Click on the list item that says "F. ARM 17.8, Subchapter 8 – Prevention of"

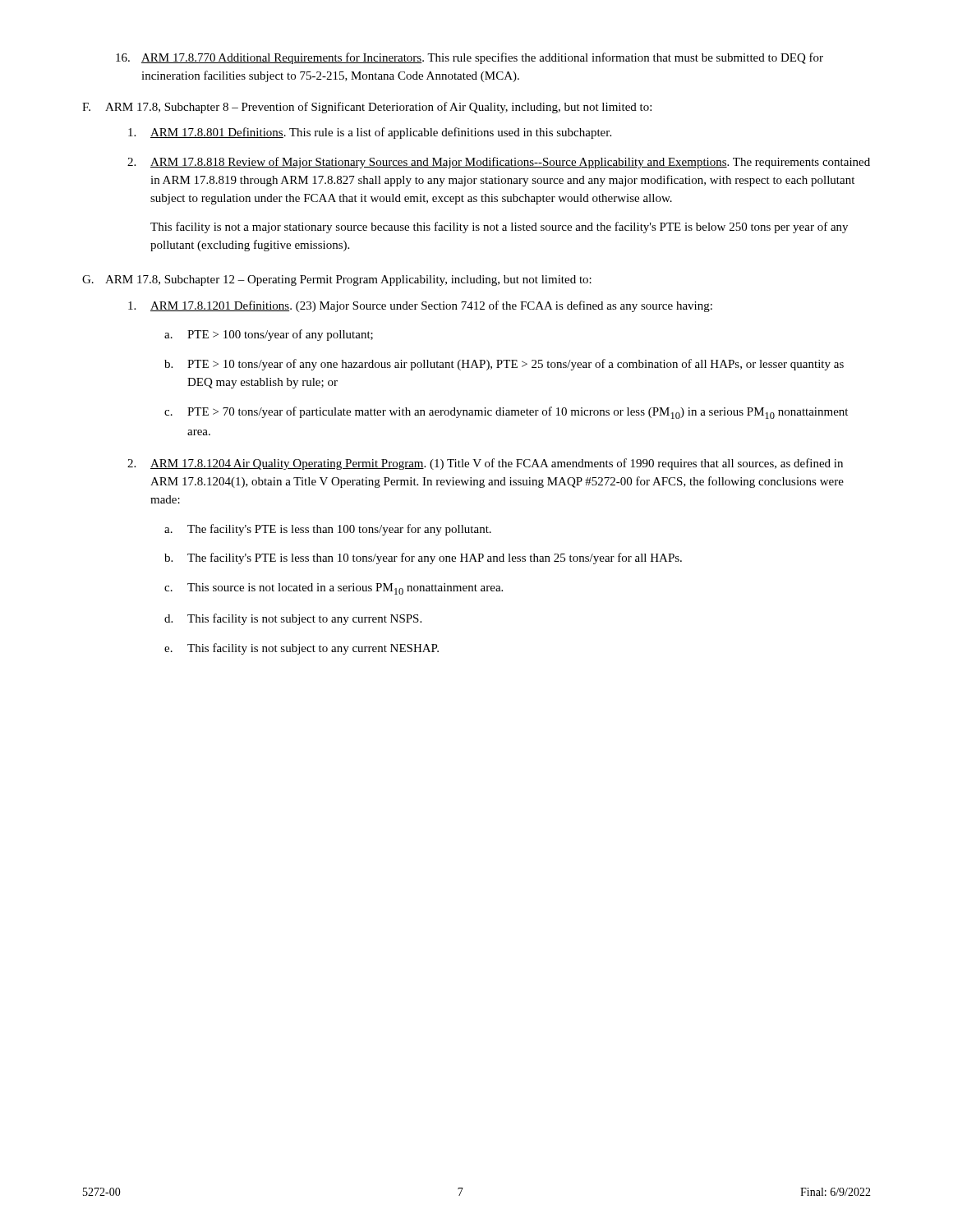[x=367, y=107]
